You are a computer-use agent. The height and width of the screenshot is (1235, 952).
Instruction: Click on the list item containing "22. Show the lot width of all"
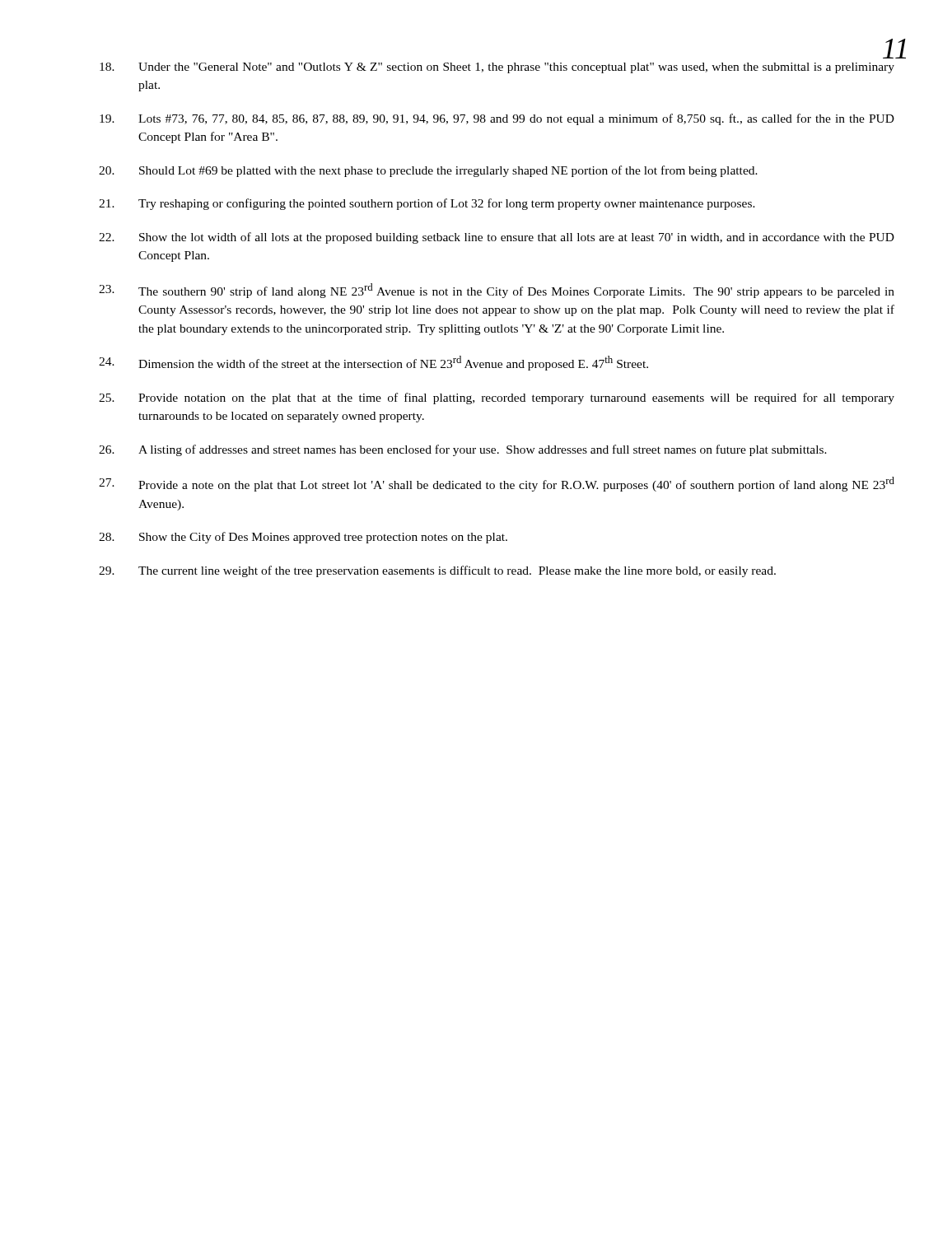497,246
